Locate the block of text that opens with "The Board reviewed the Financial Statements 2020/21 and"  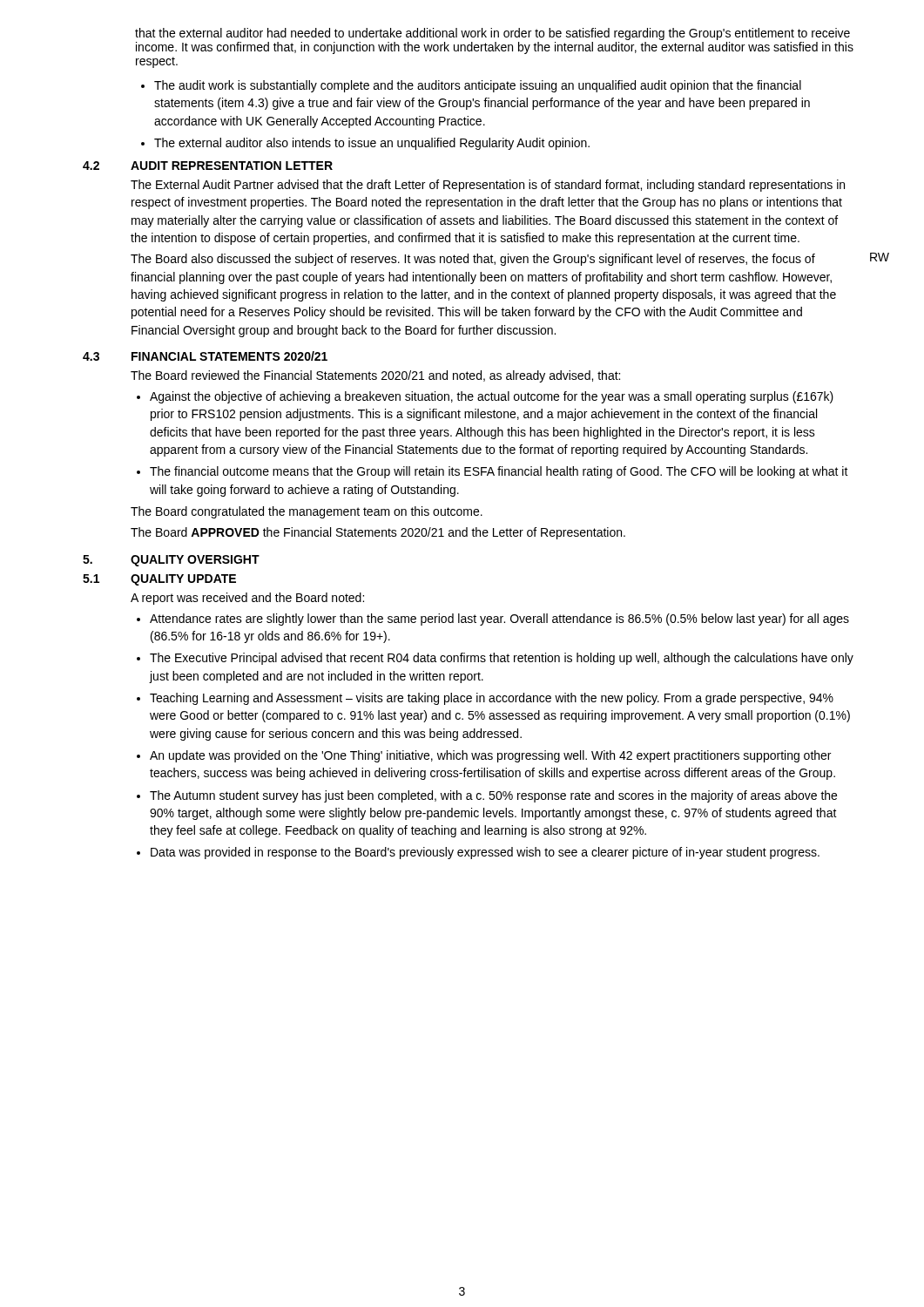coord(492,376)
